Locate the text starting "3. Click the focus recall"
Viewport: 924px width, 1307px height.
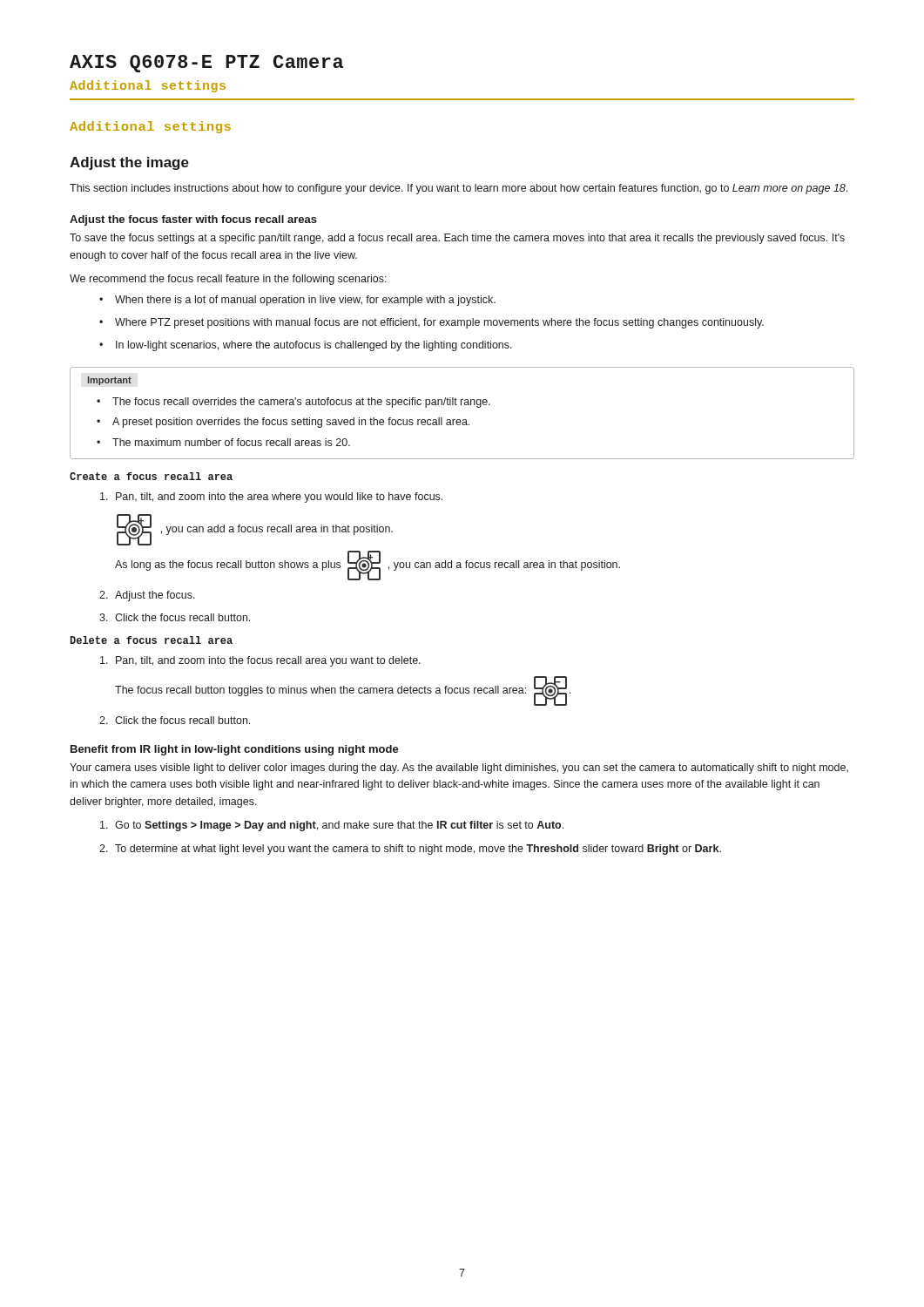(x=175, y=618)
